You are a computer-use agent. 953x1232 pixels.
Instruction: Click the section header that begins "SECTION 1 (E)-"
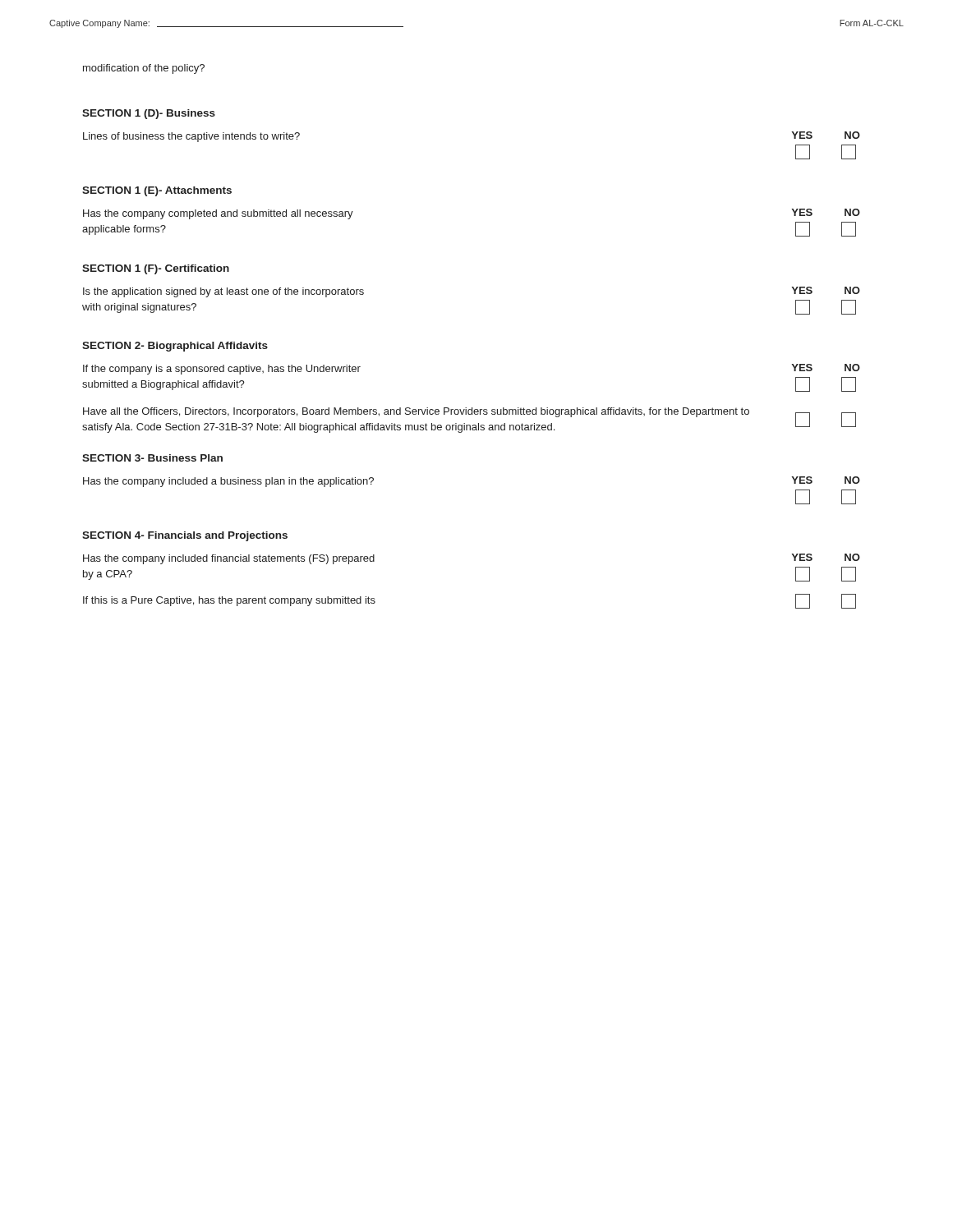157,190
